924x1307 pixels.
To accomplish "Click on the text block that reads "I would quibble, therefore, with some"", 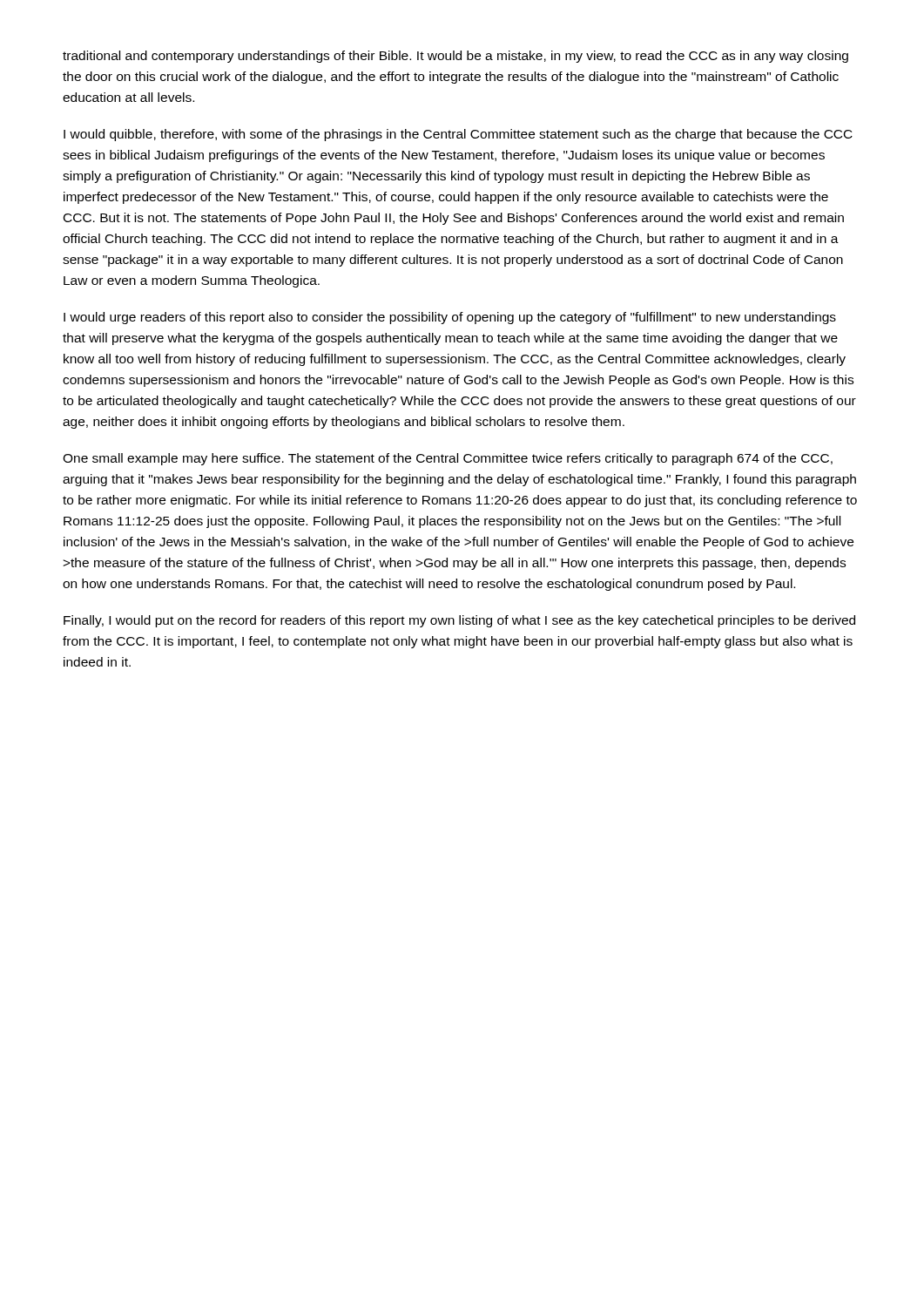I will point(458,207).
